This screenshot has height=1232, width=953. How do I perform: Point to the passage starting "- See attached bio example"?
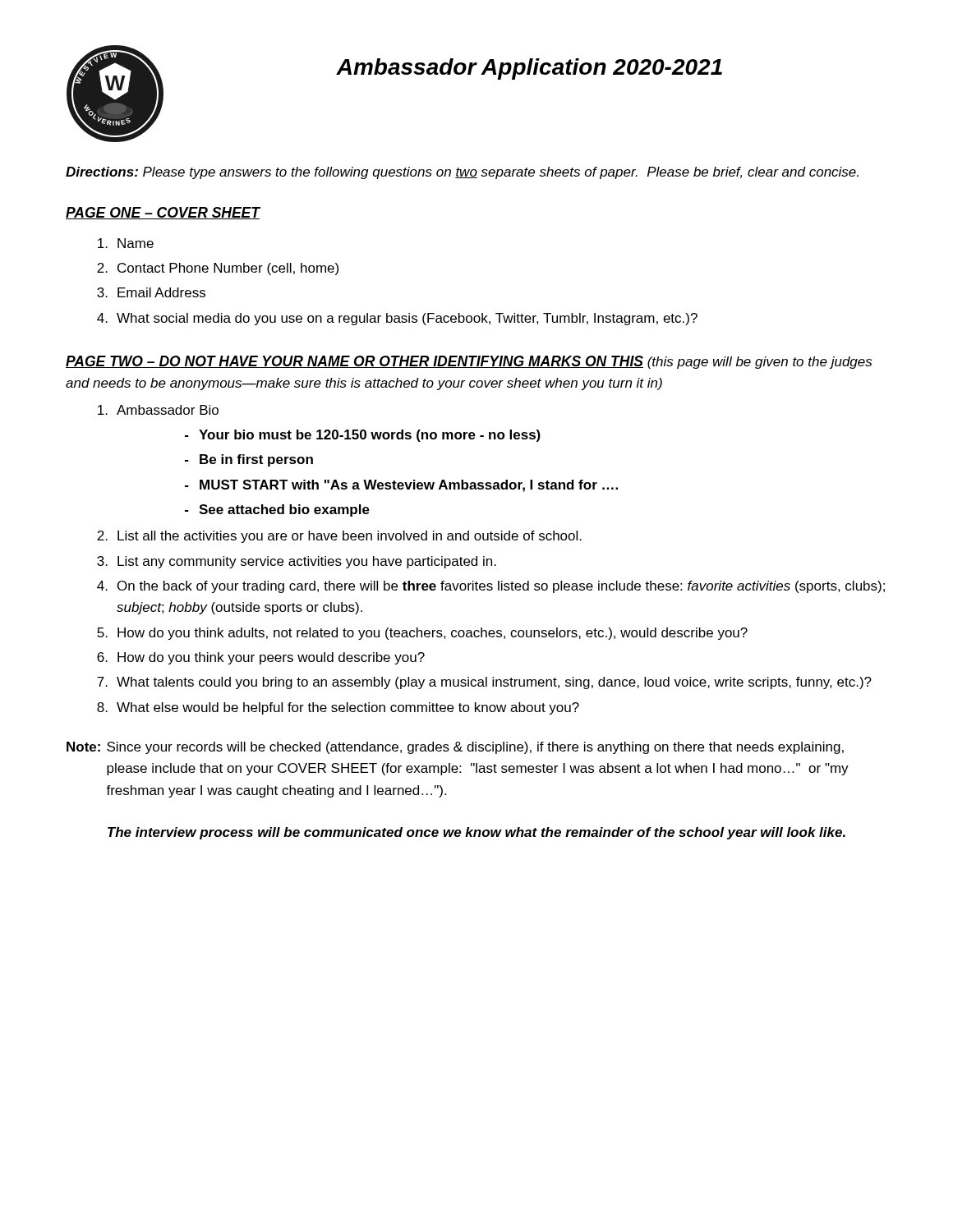(x=277, y=510)
